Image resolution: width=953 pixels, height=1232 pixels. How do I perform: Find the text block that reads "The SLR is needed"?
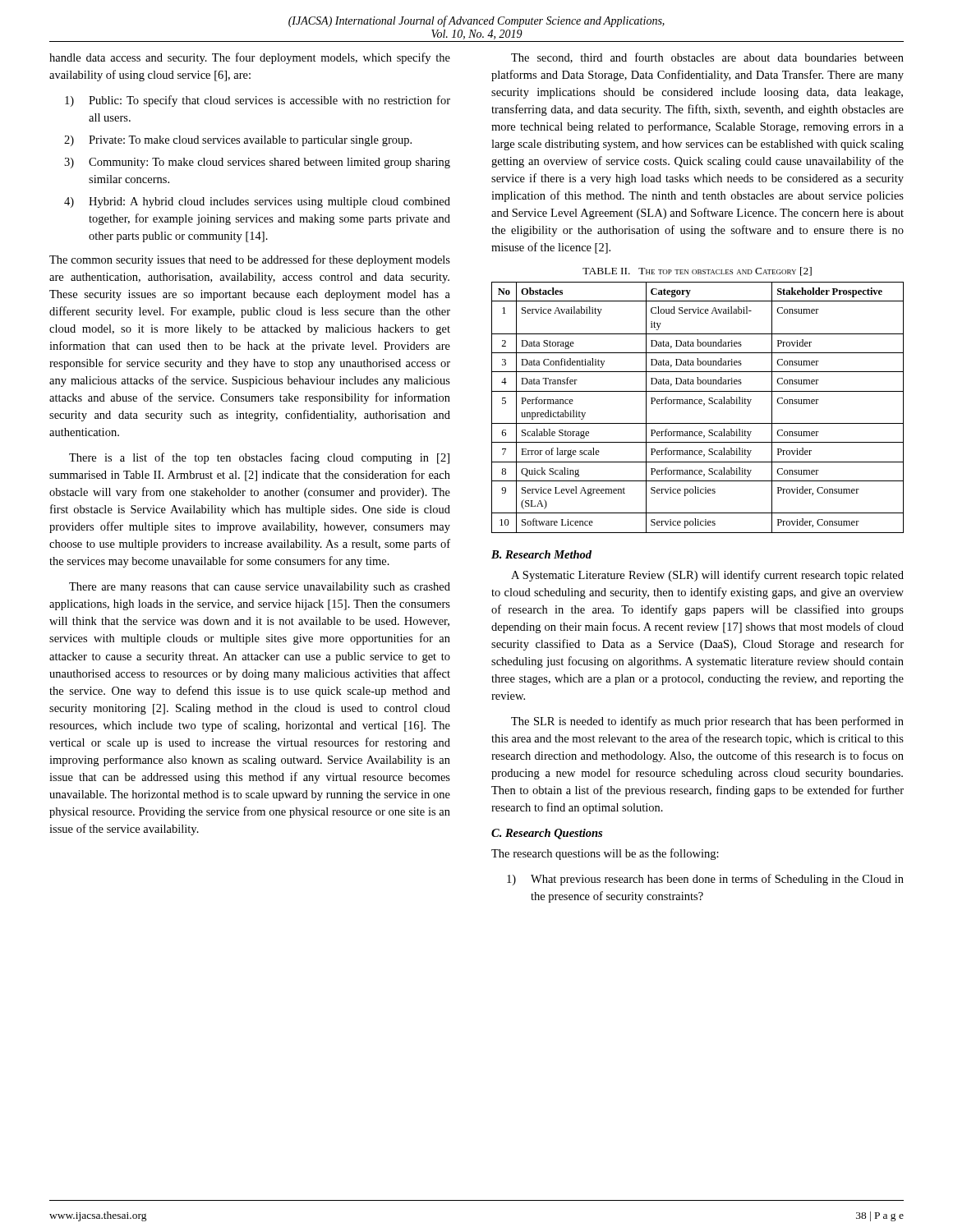coord(698,765)
